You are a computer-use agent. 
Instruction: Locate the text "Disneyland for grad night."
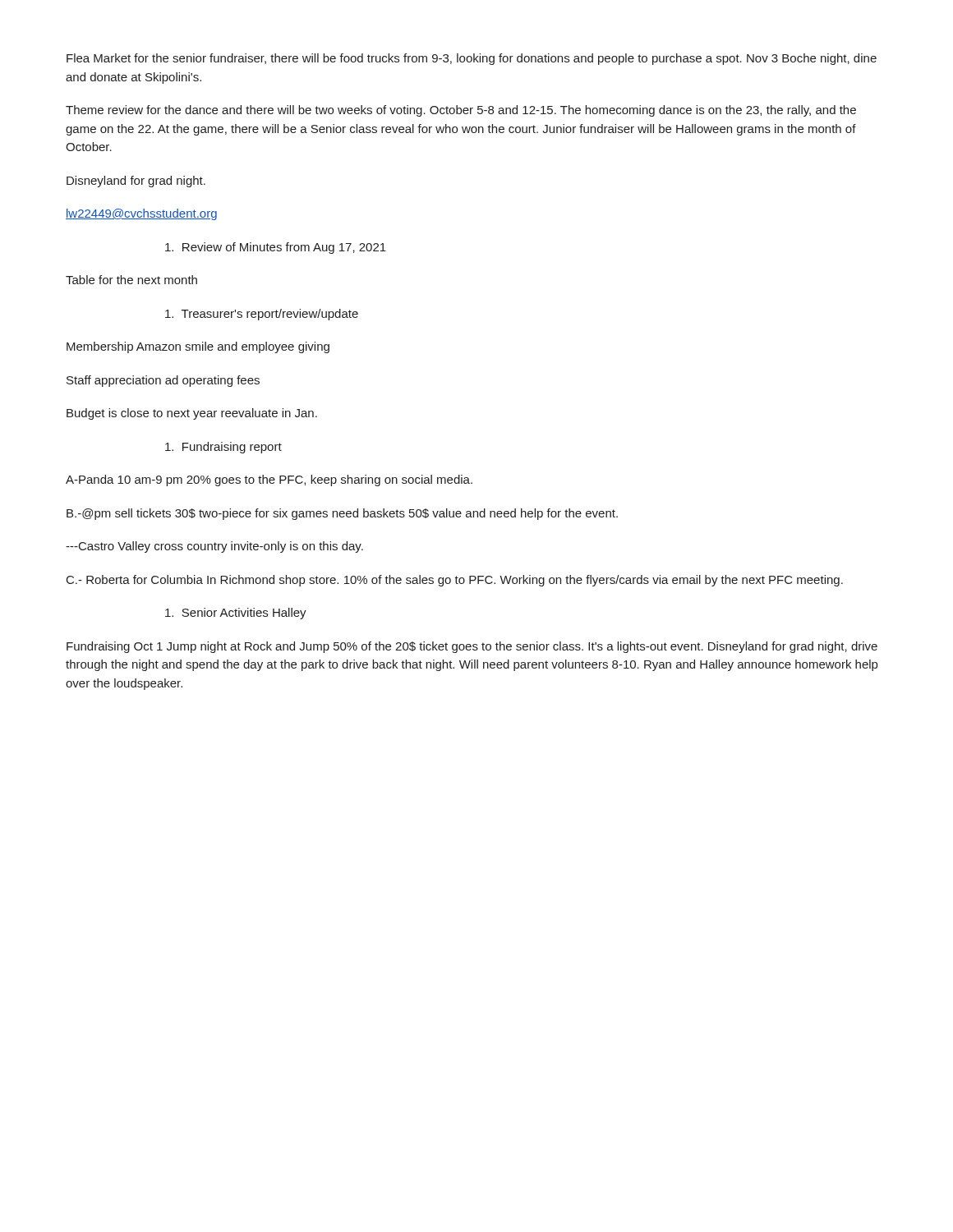tap(136, 180)
